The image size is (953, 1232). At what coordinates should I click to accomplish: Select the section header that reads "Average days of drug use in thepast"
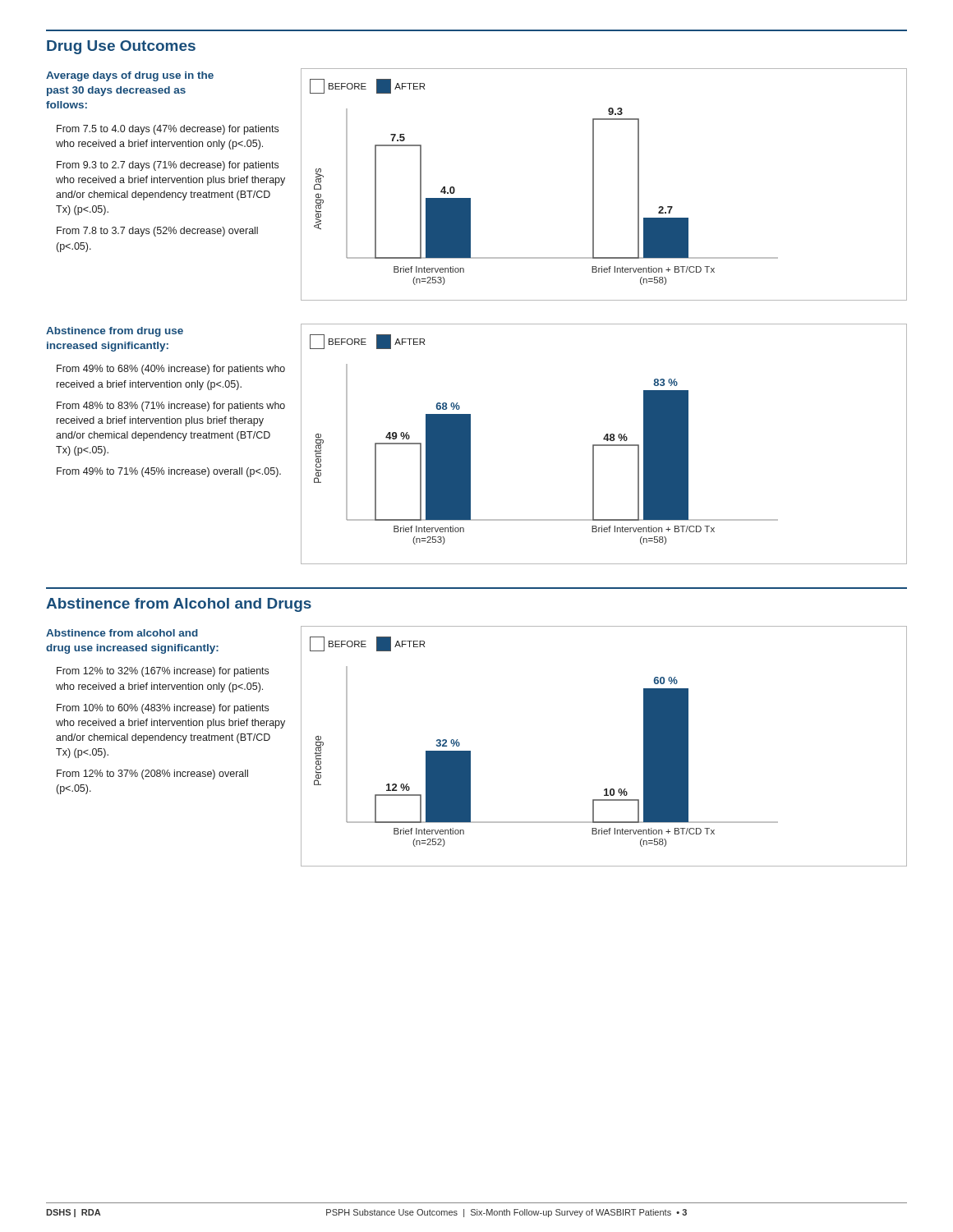pyautogui.click(x=130, y=90)
